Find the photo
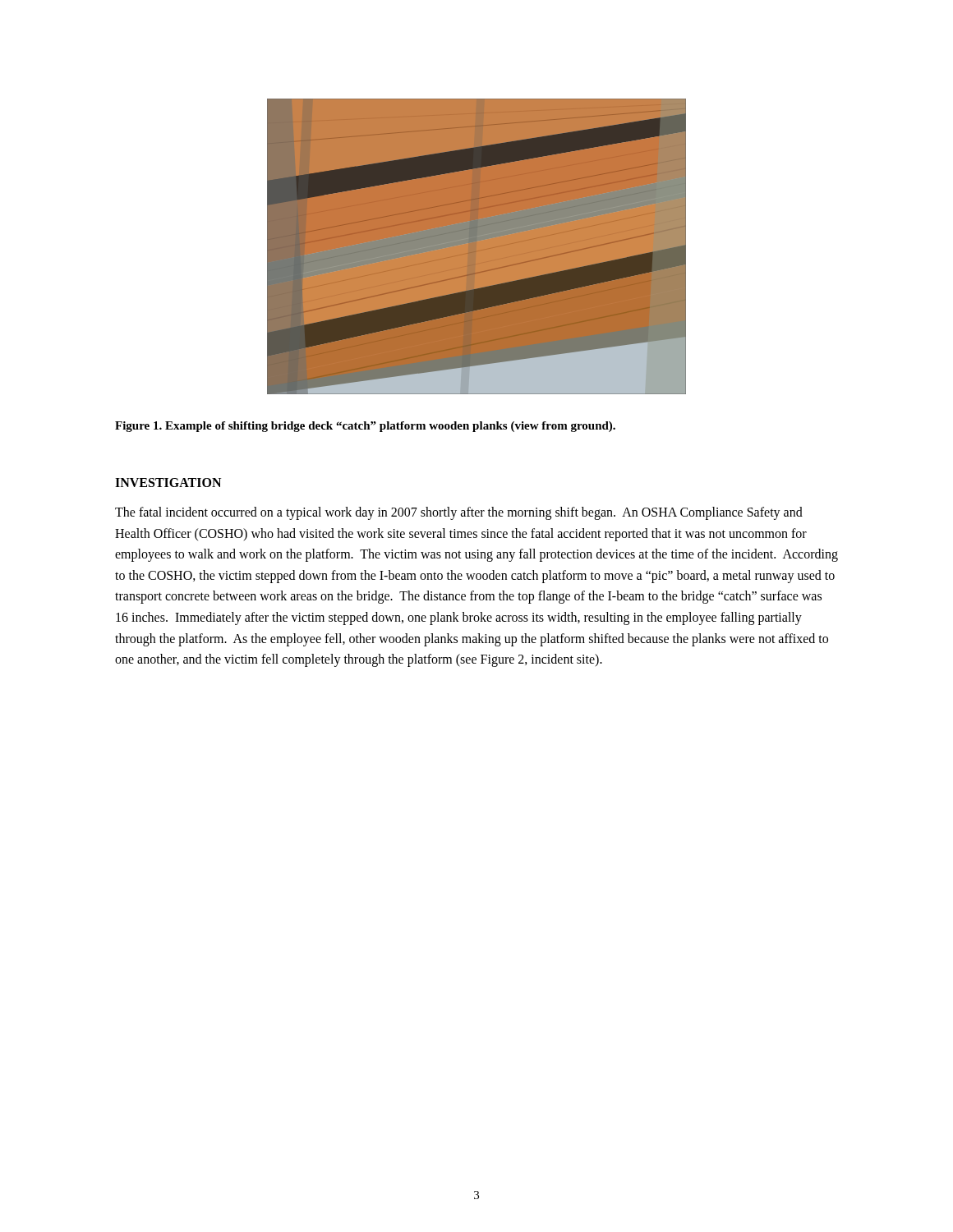The image size is (953, 1232). [x=476, y=246]
